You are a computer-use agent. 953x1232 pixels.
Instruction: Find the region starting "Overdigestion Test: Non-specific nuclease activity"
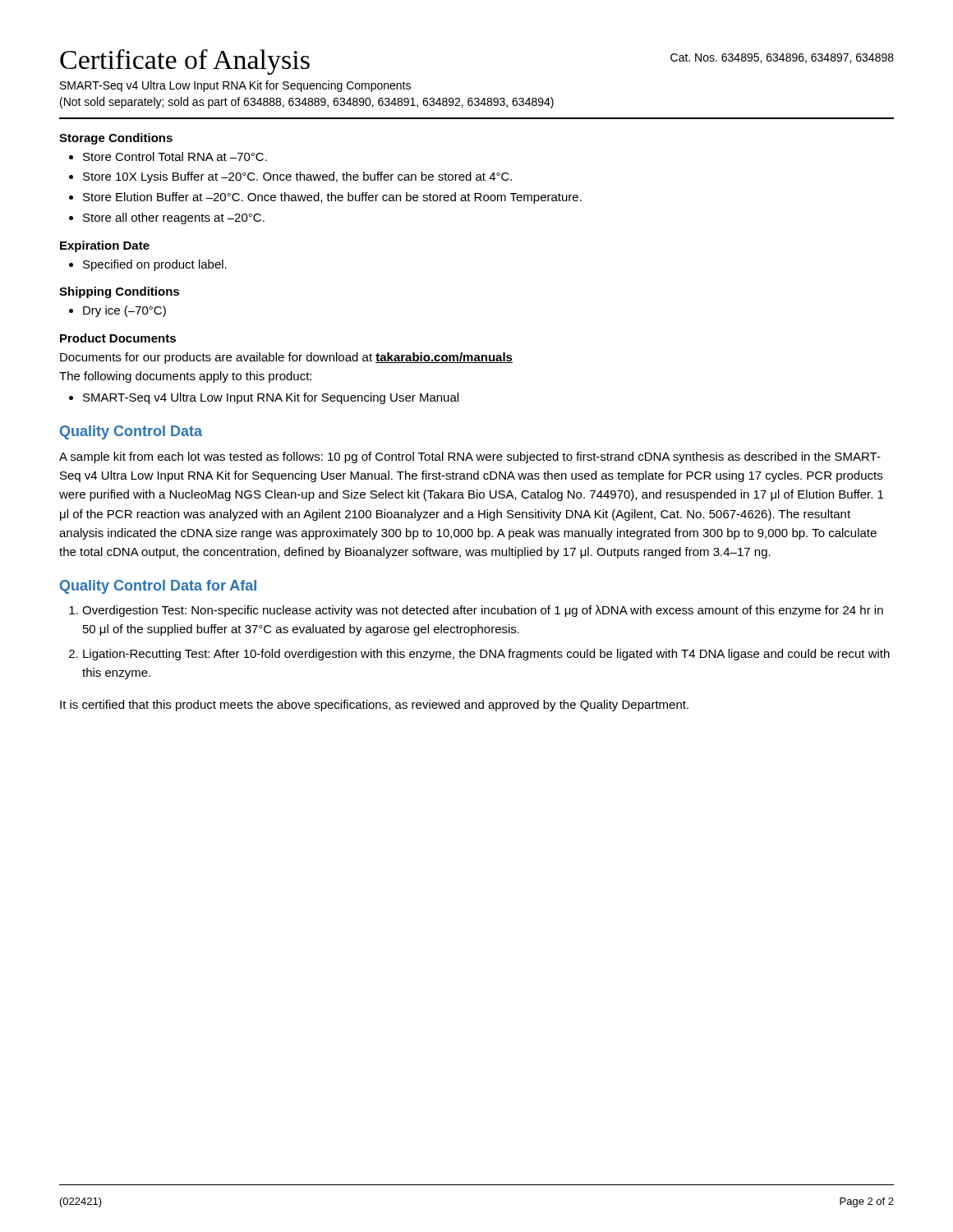pyautogui.click(x=483, y=619)
